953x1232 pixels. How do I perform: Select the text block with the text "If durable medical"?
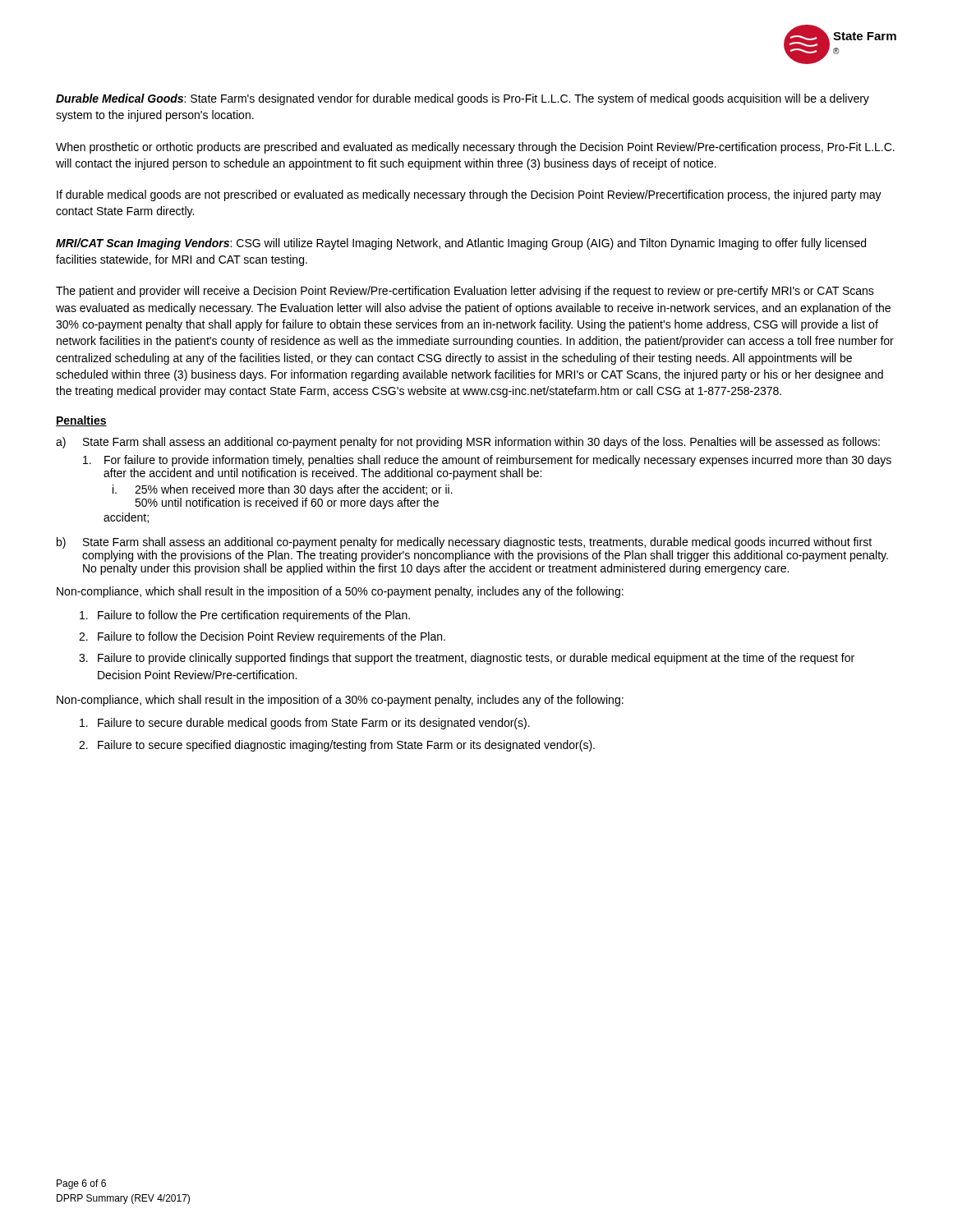[476, 203]
